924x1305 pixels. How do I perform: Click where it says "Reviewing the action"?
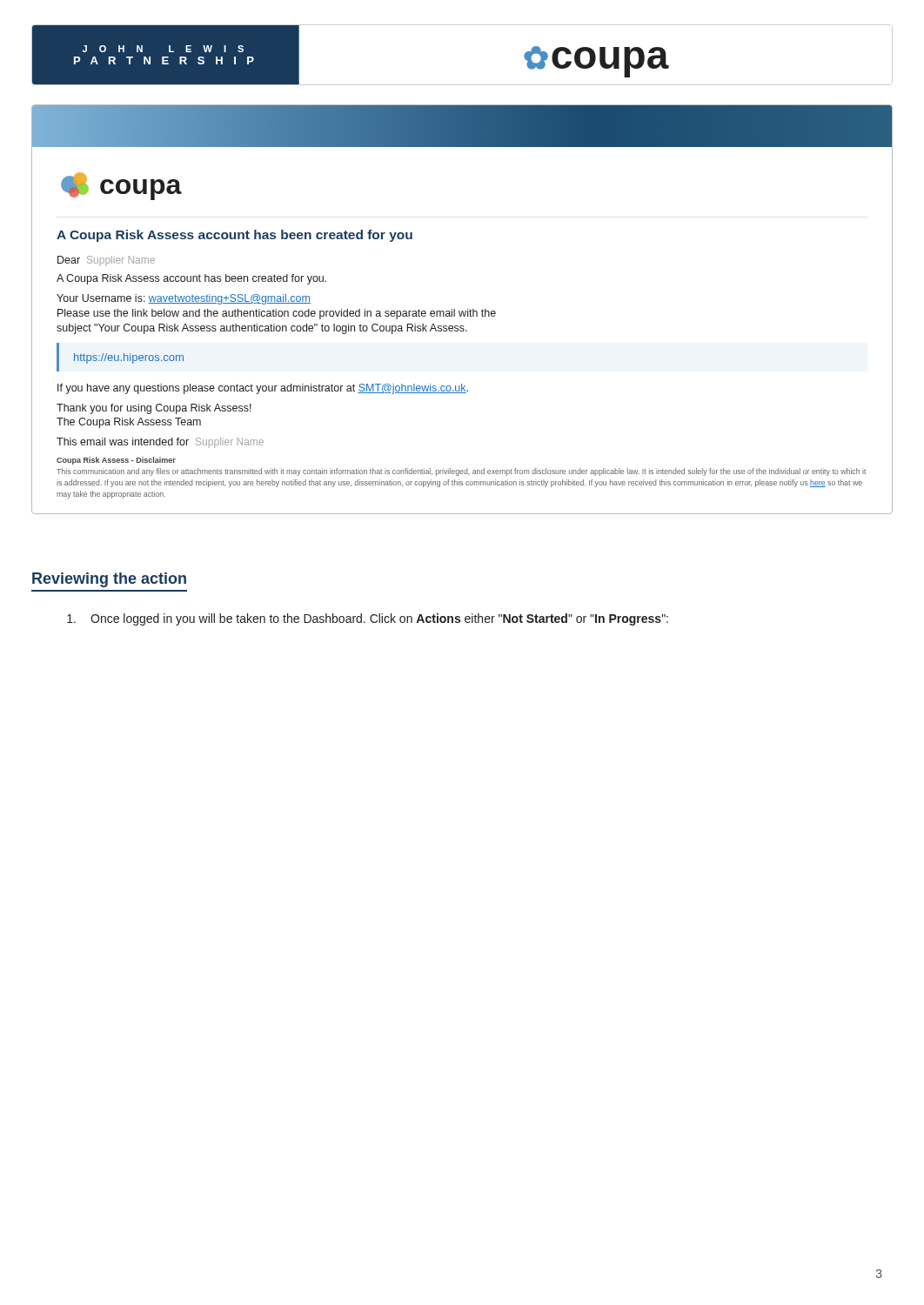[109, 579]
